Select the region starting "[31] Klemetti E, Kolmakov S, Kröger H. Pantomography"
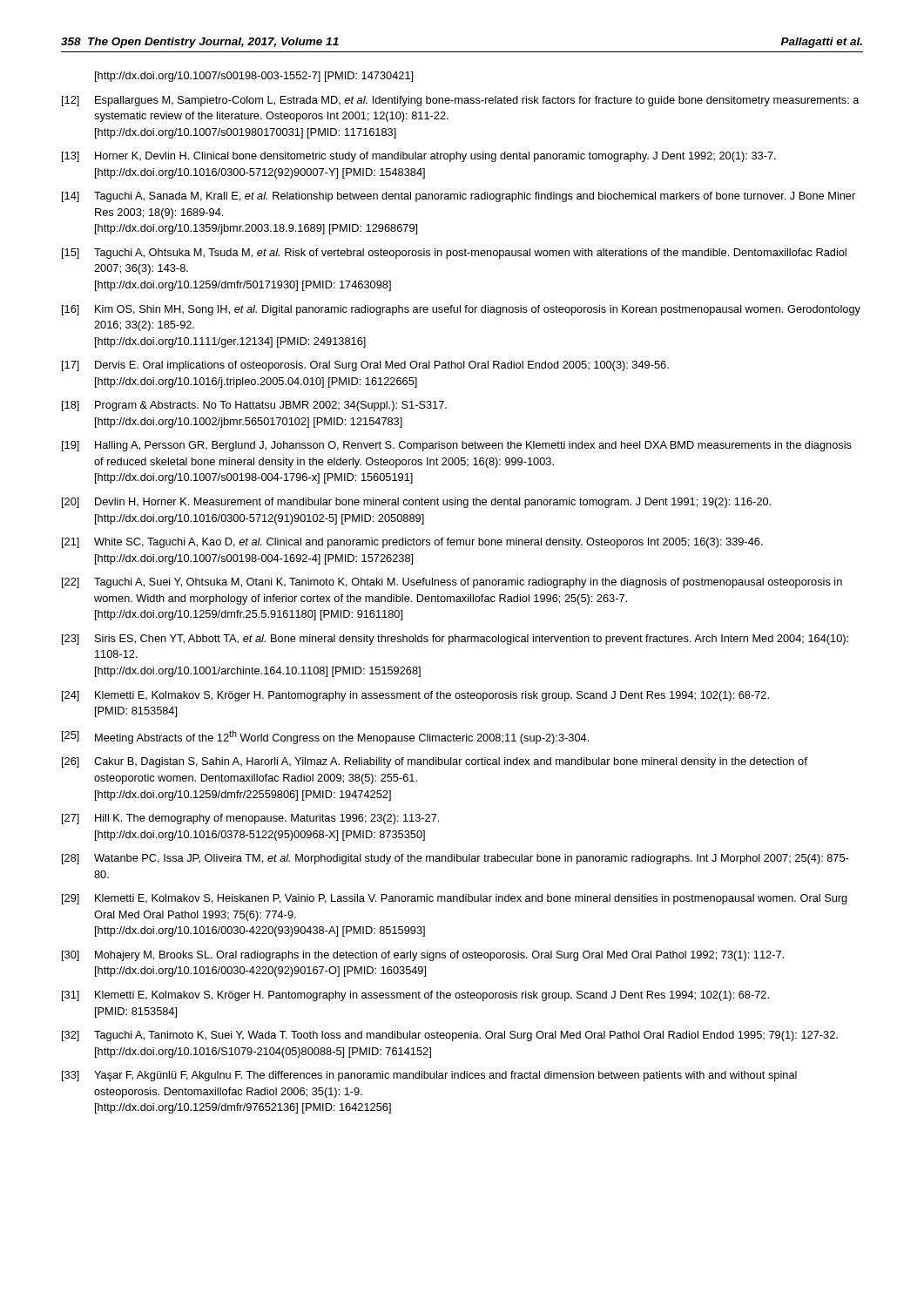 pyautogui.click(x=462, y=1003)
